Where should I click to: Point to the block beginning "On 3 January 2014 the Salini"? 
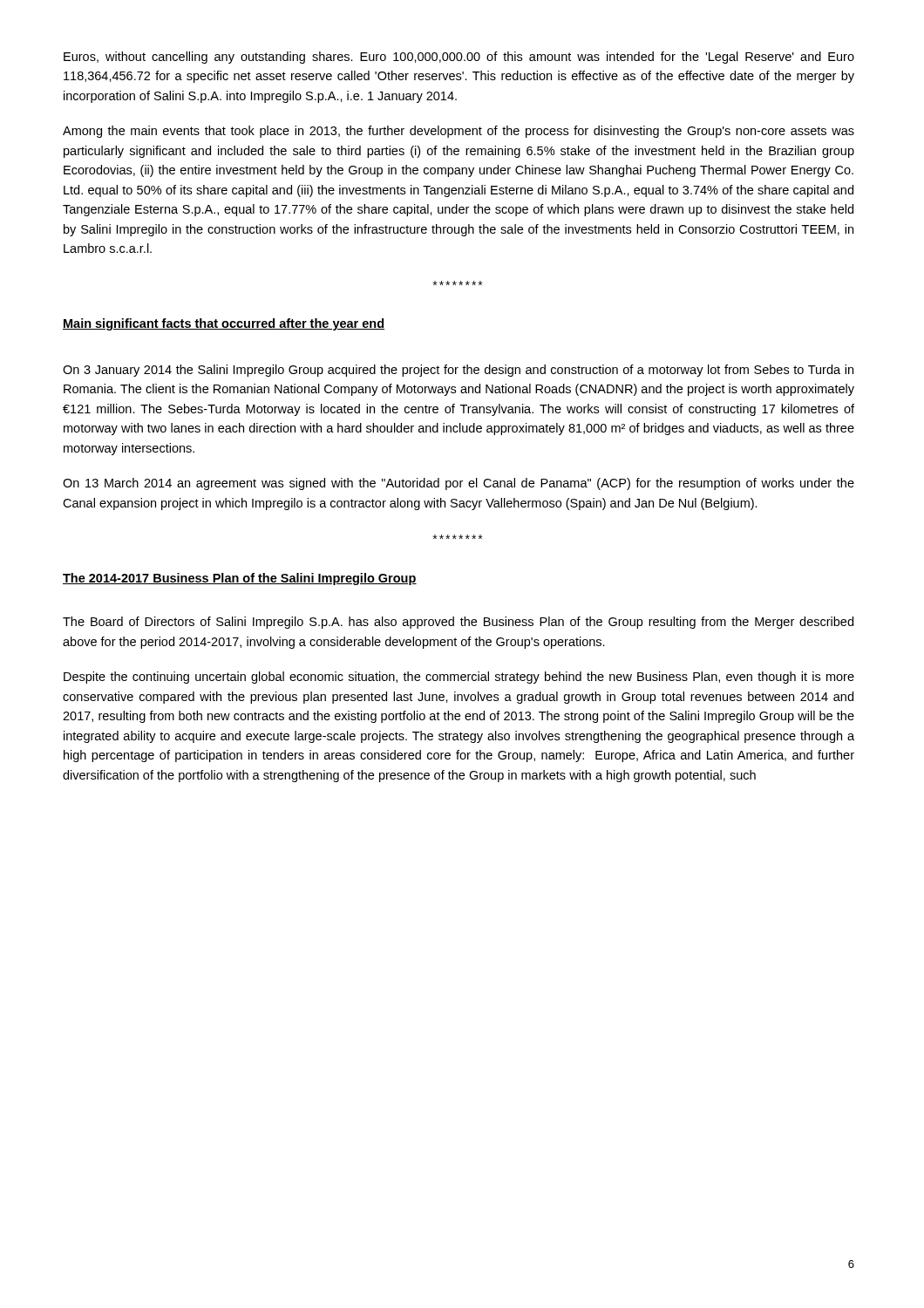point(458,409)
